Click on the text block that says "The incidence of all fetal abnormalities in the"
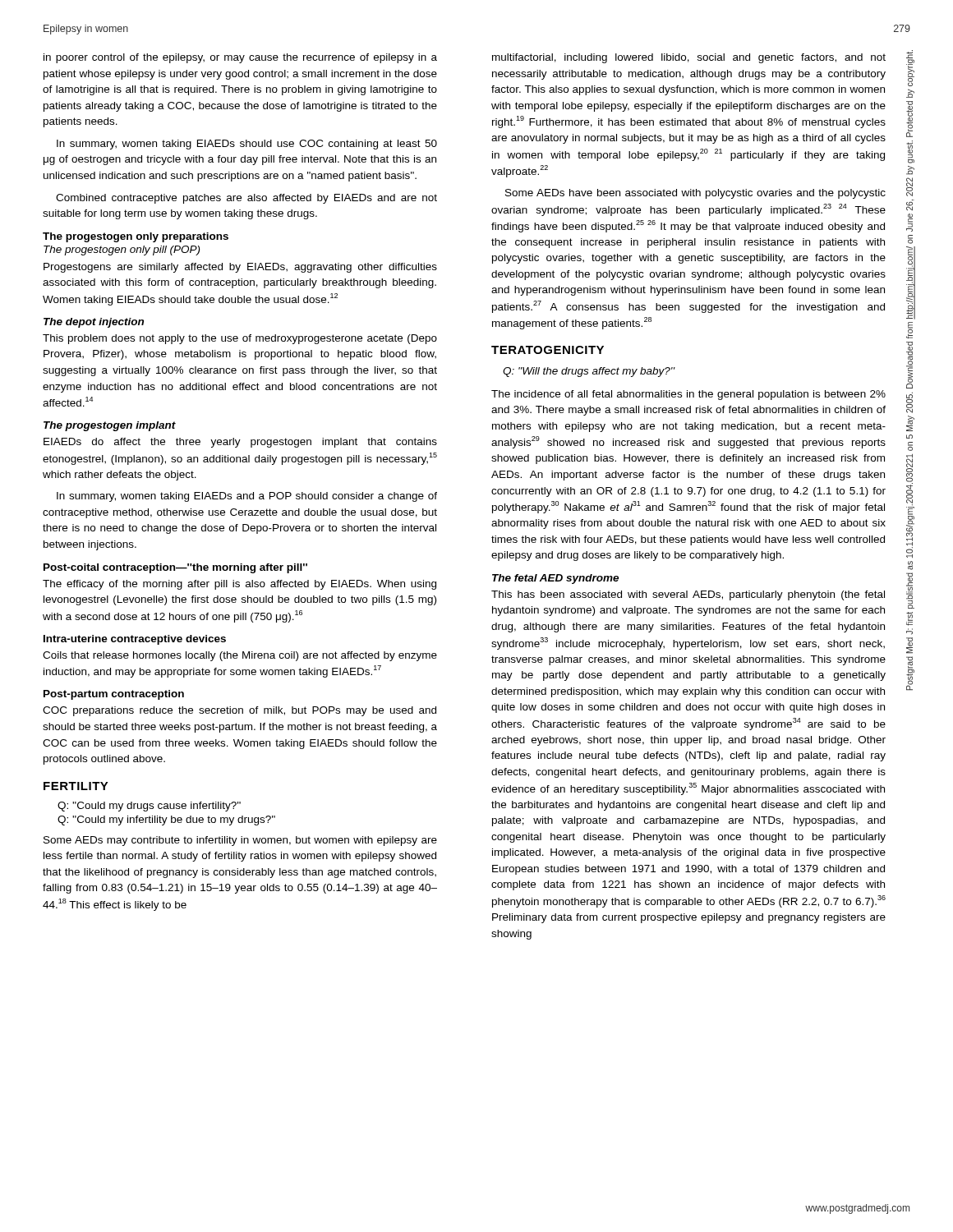The height and width of the screenshot is (1232, 953). (688, 475)
